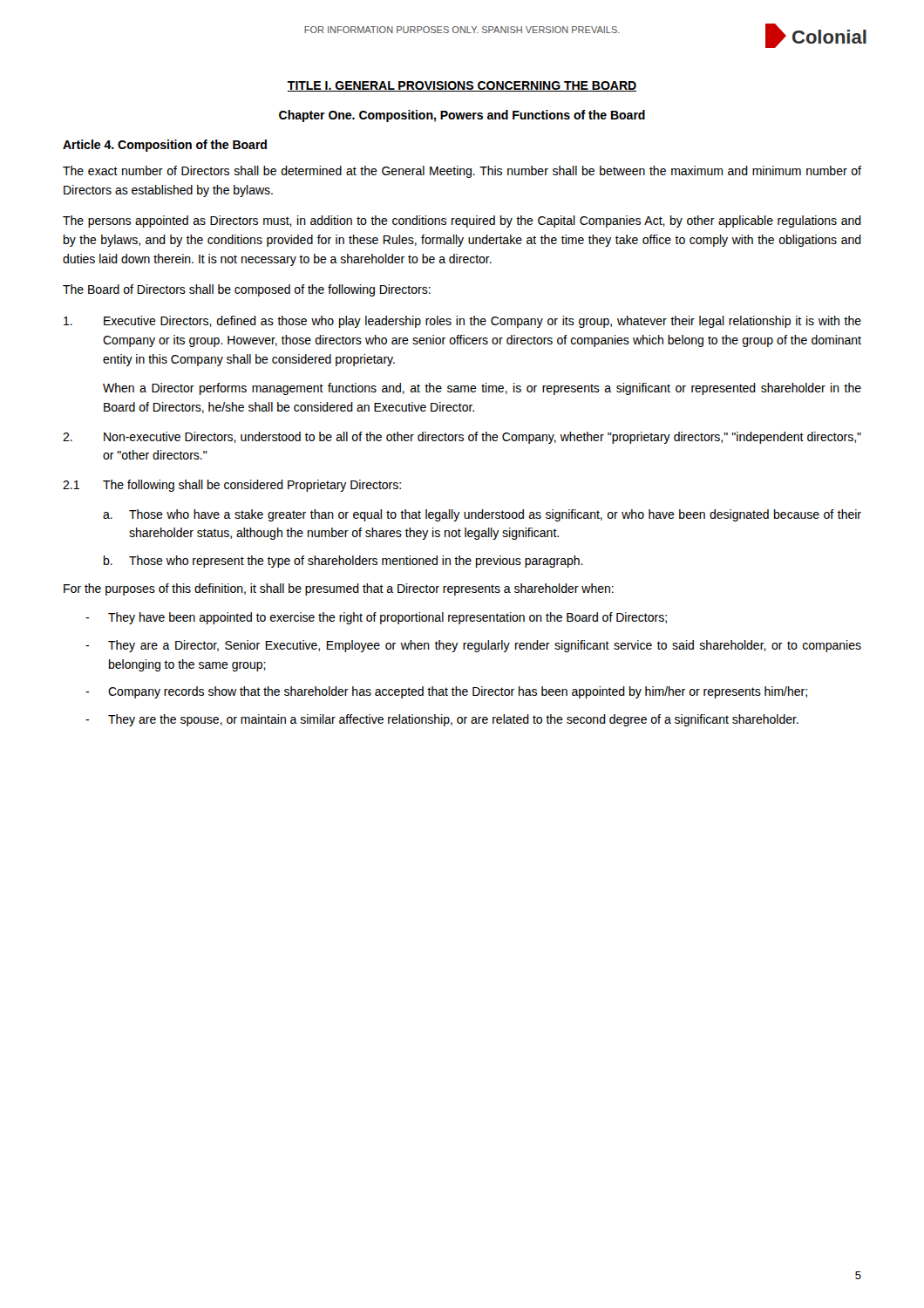
Task: Click on the element starting "When a Director performs management"
Action: (482, 398)
